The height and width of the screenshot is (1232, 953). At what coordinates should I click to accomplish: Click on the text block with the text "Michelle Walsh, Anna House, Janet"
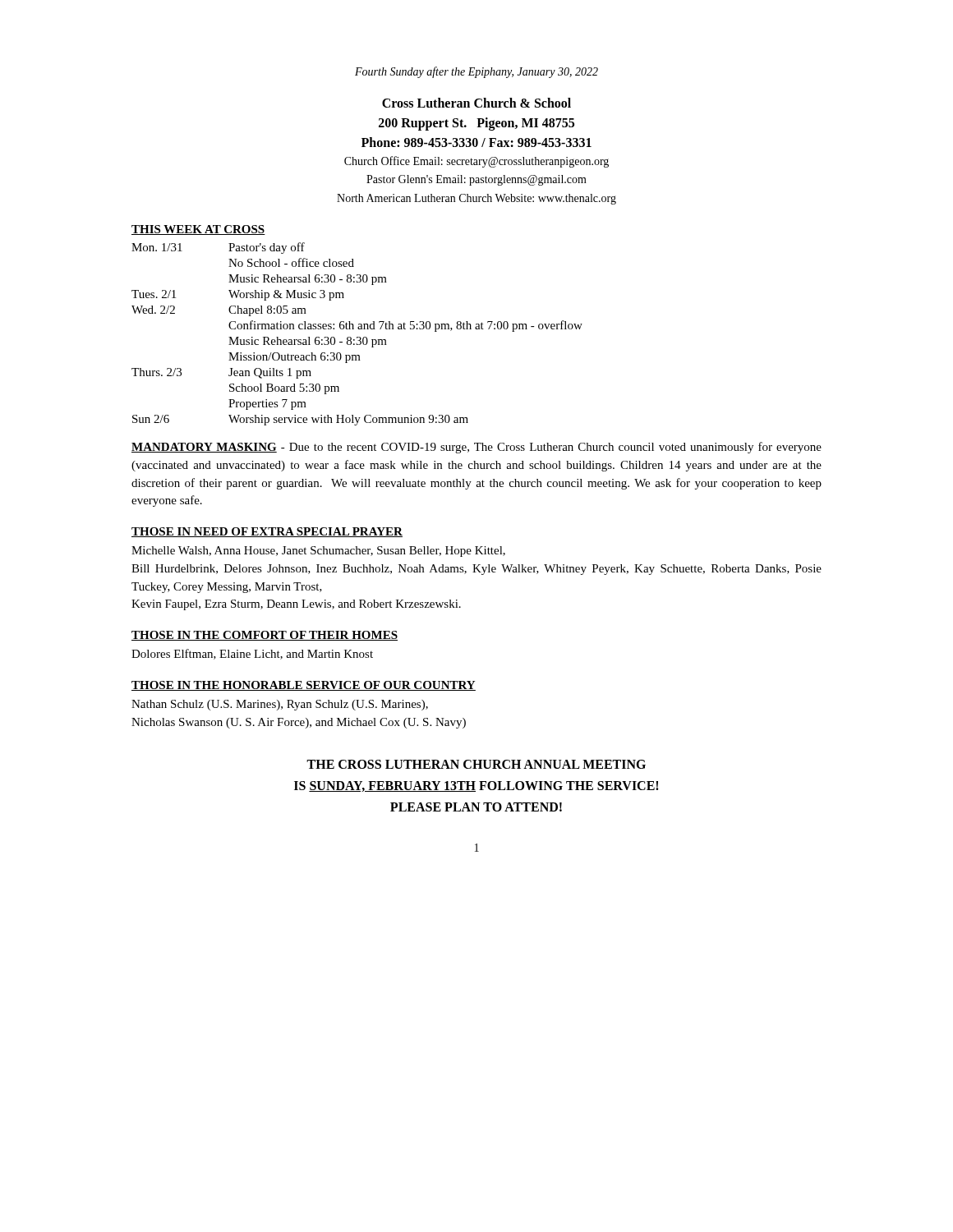[476, 577]
